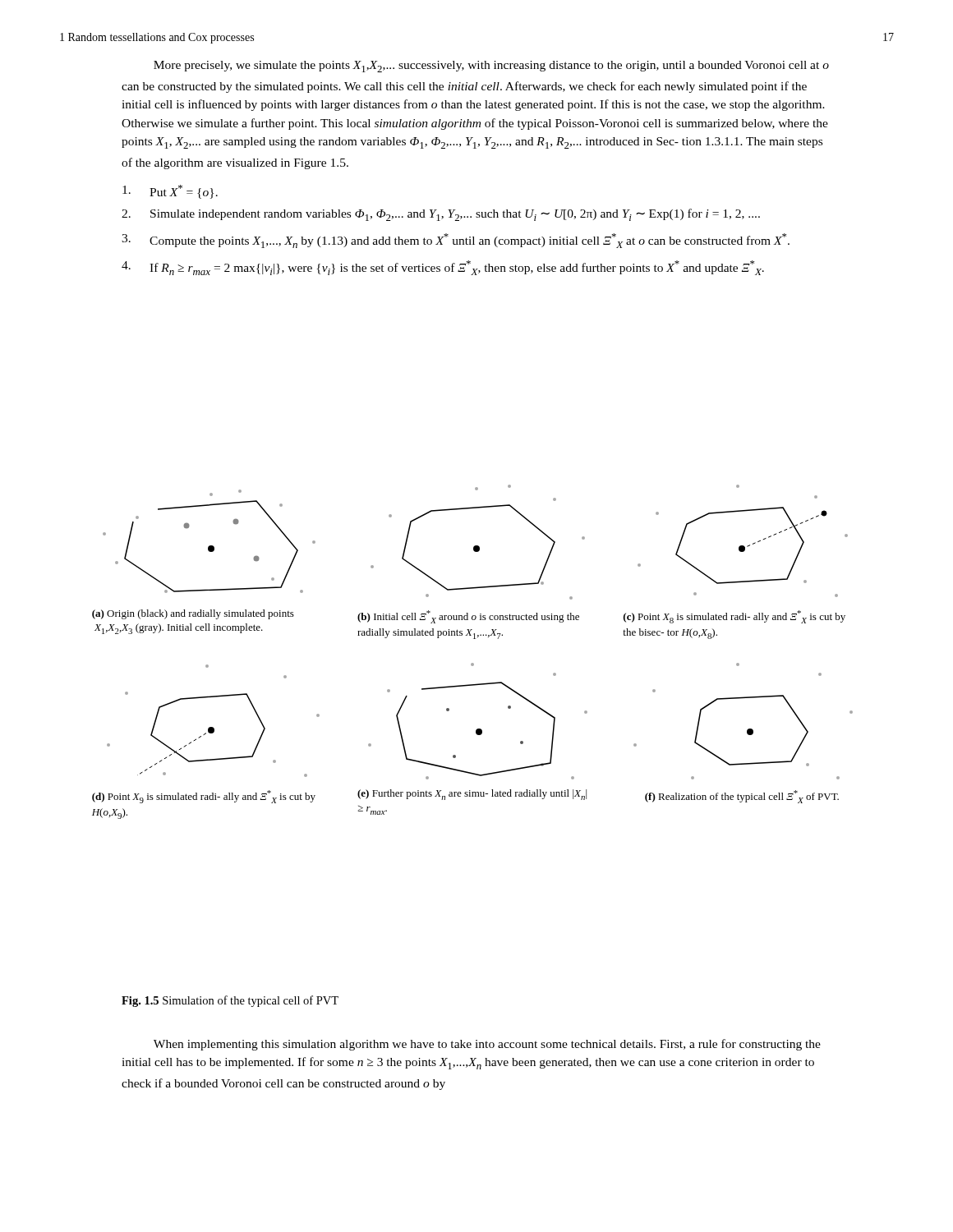
Task: Point to the caption beginning "Fig. 1.5 Simulation of the typical cell of"
Action: (x=230, y=1000)
